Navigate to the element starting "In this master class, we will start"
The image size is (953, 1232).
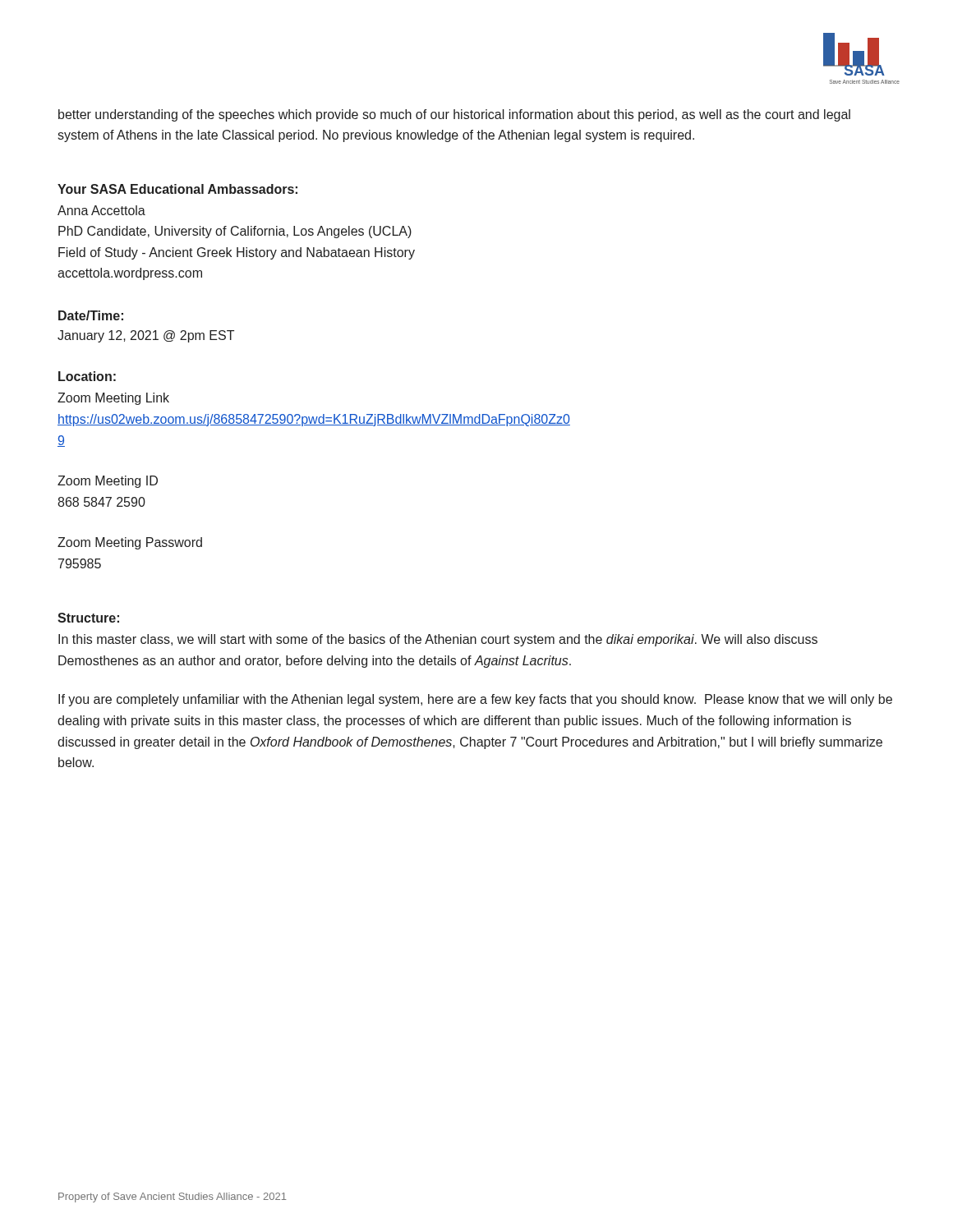[x=438, y=650]
